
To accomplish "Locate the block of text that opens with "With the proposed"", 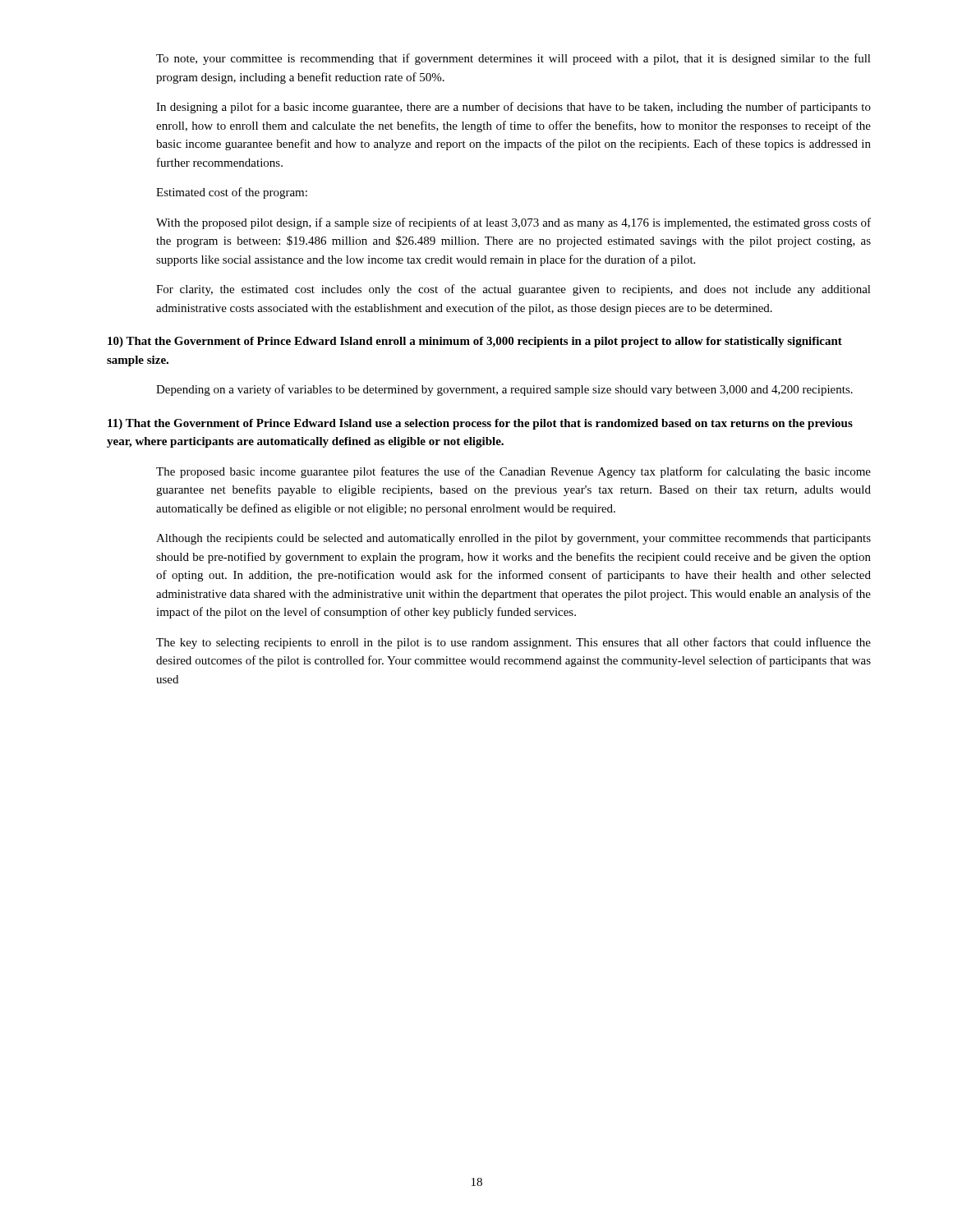I will tap(513, 241).
